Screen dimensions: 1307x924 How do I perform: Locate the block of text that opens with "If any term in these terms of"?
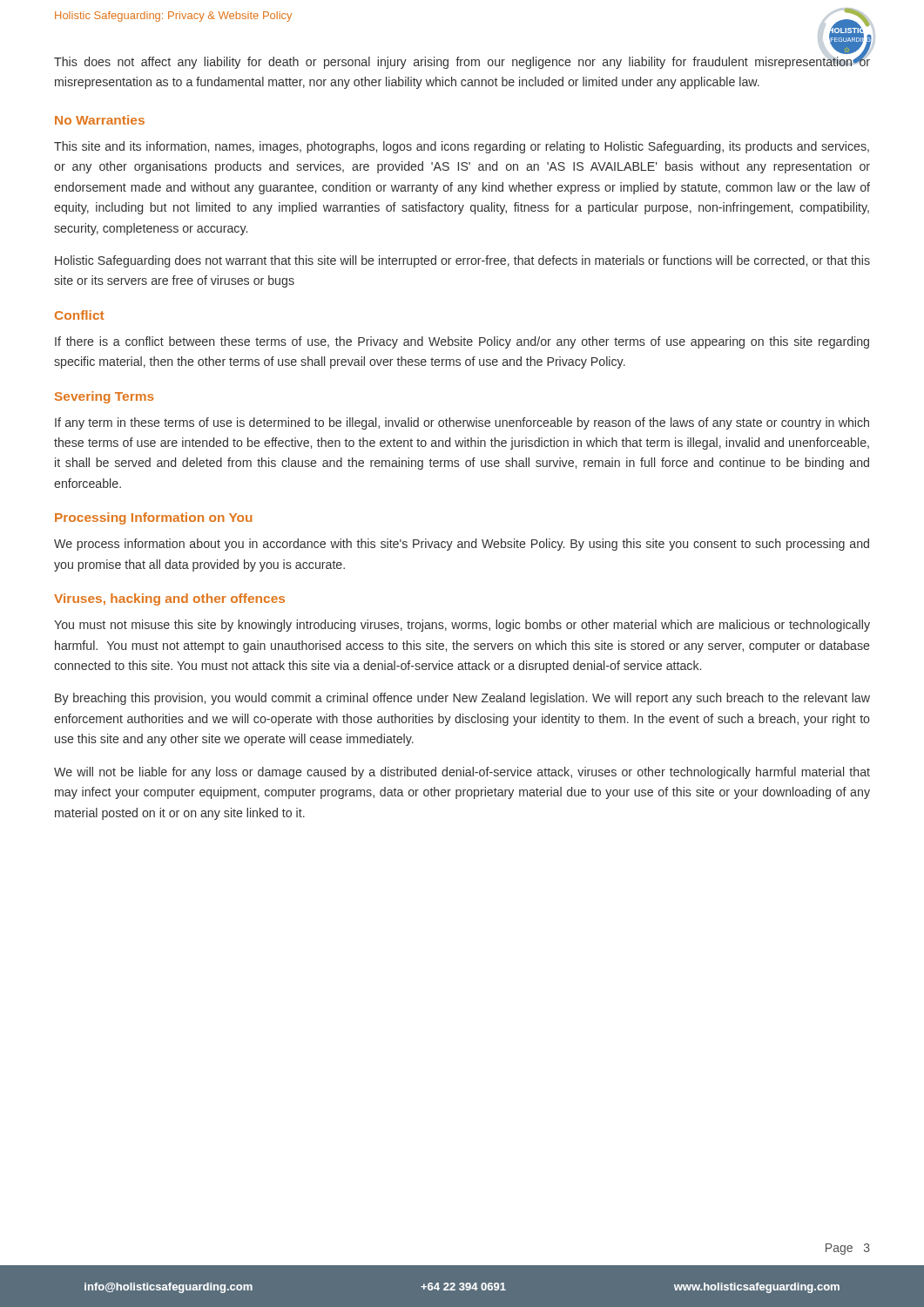[462, 453]
